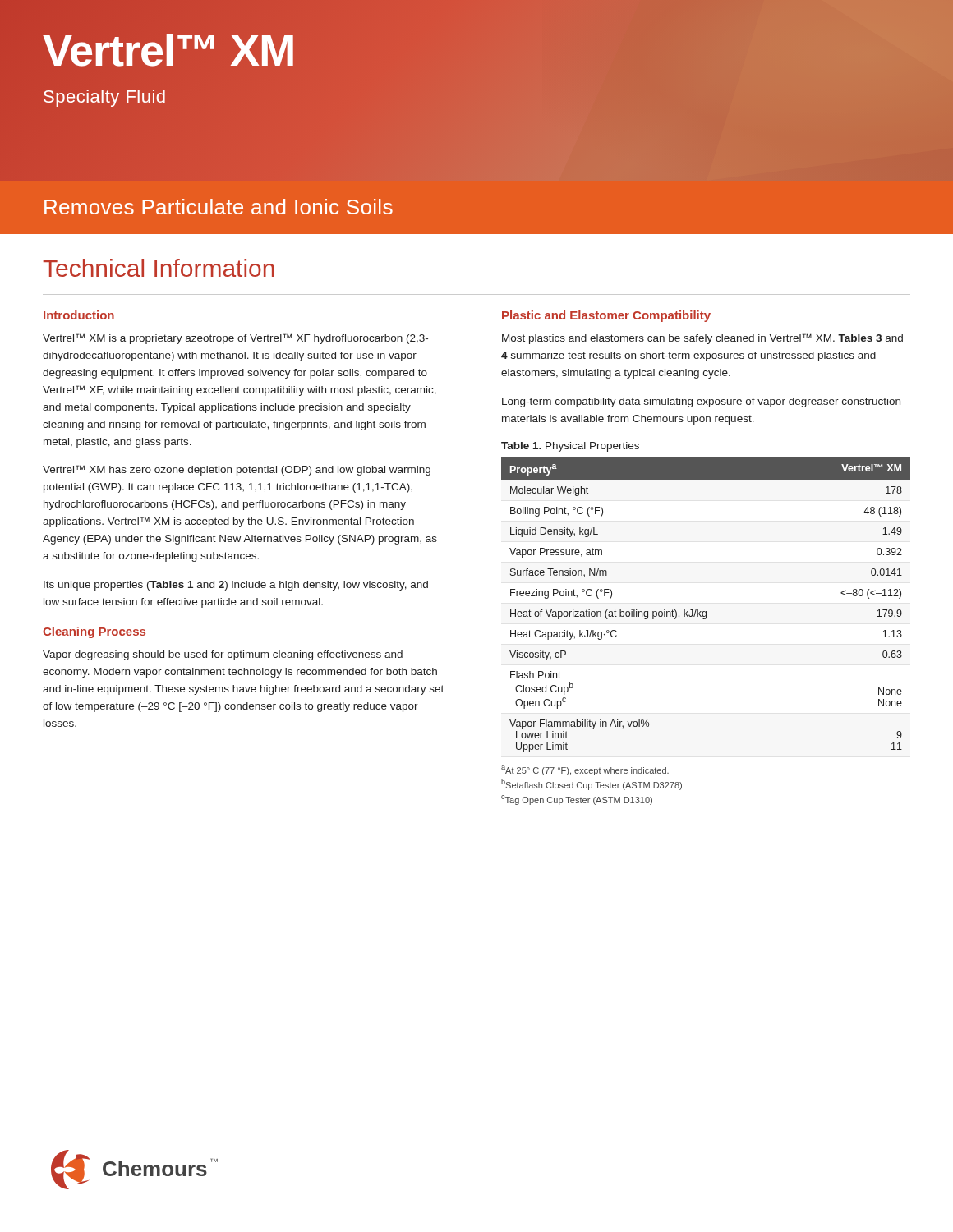Click the caption that begins "Table 1. Physical"

pyautogui.click(x=570, y=445)
